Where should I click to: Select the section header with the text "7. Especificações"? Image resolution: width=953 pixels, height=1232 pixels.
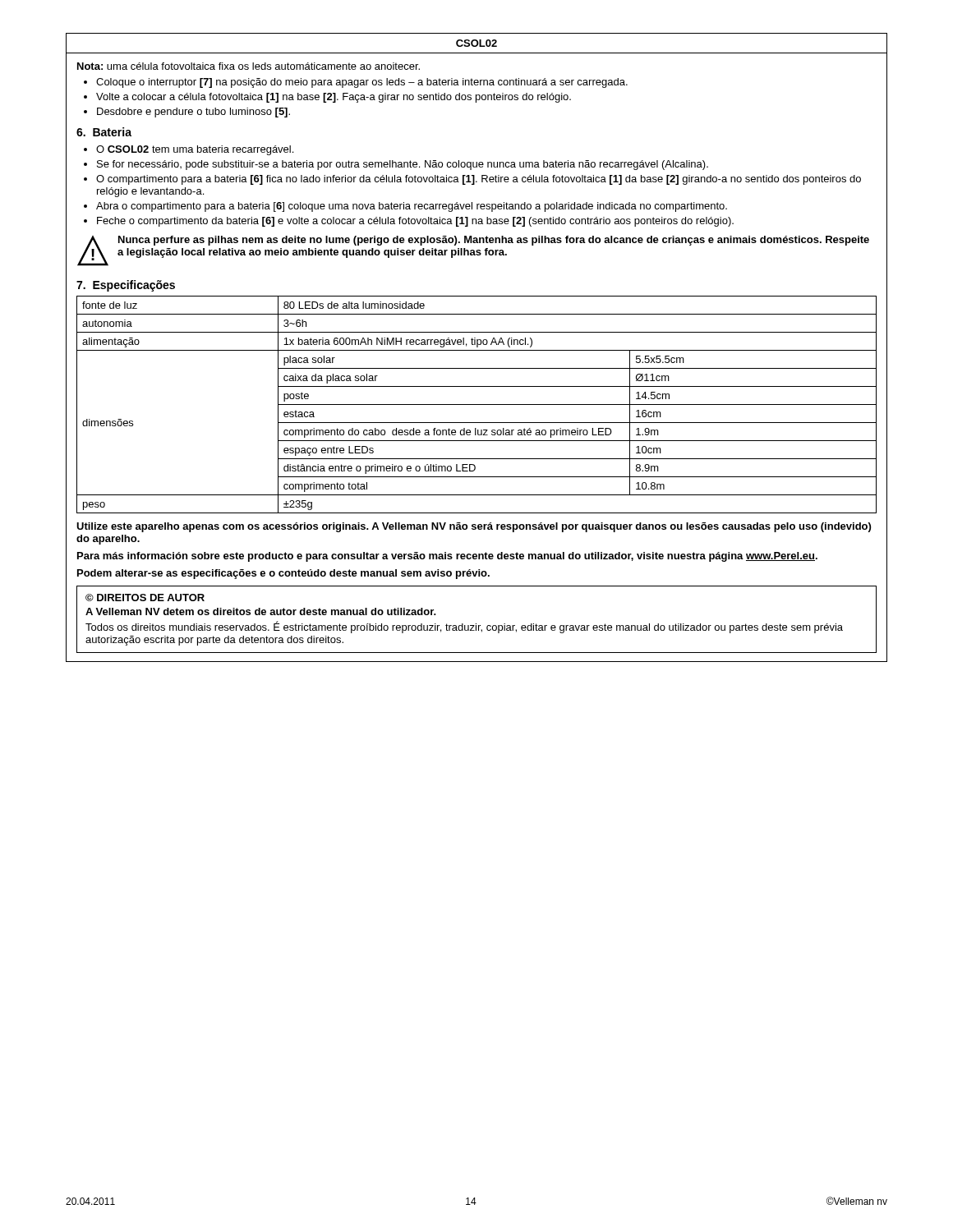[126, 285]
